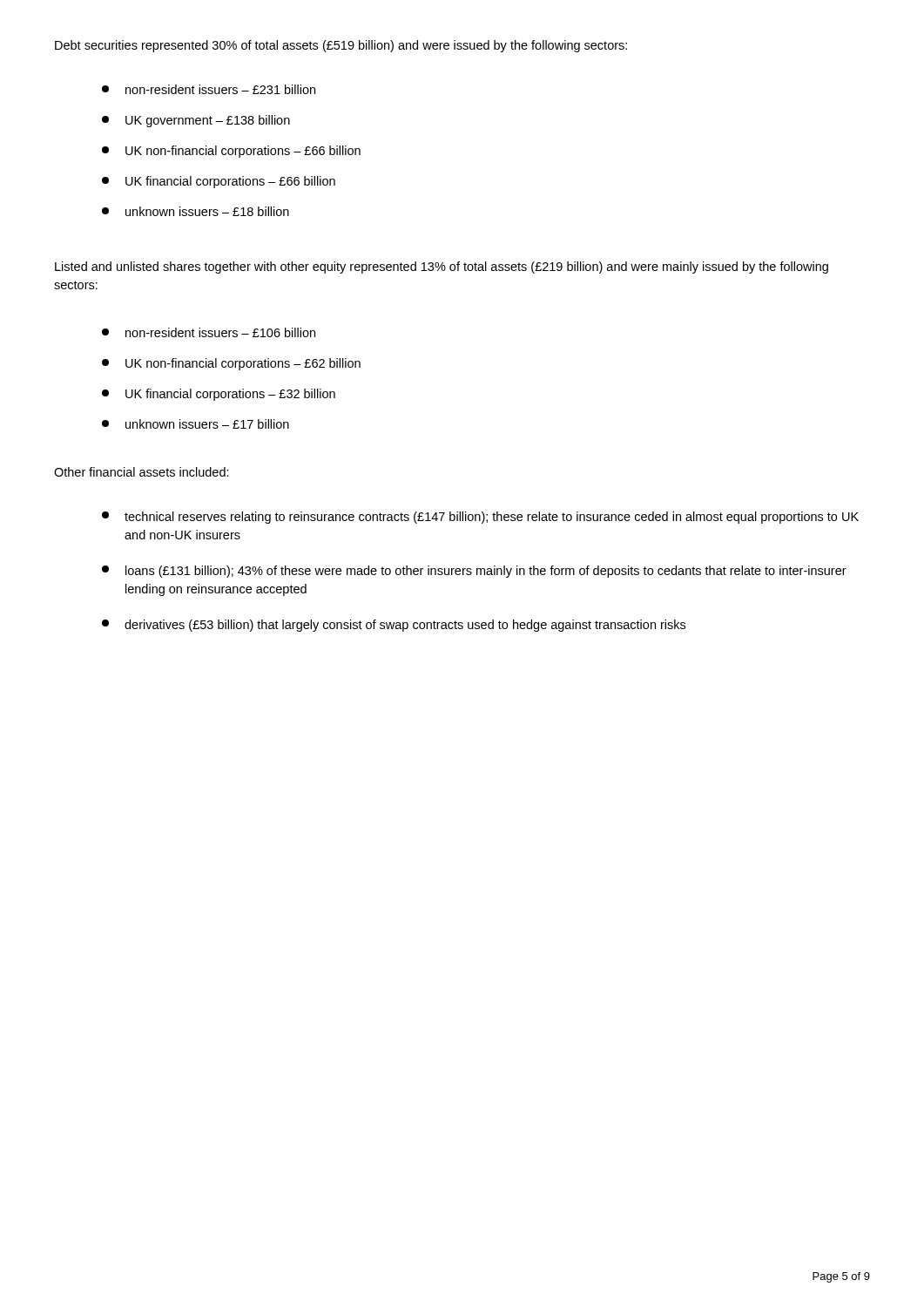Image resolution: width=924 pixels, height=1307 pixels.
Task: Find the list item containing "non-resident issuers – £106 billion"
Action: 209,333
